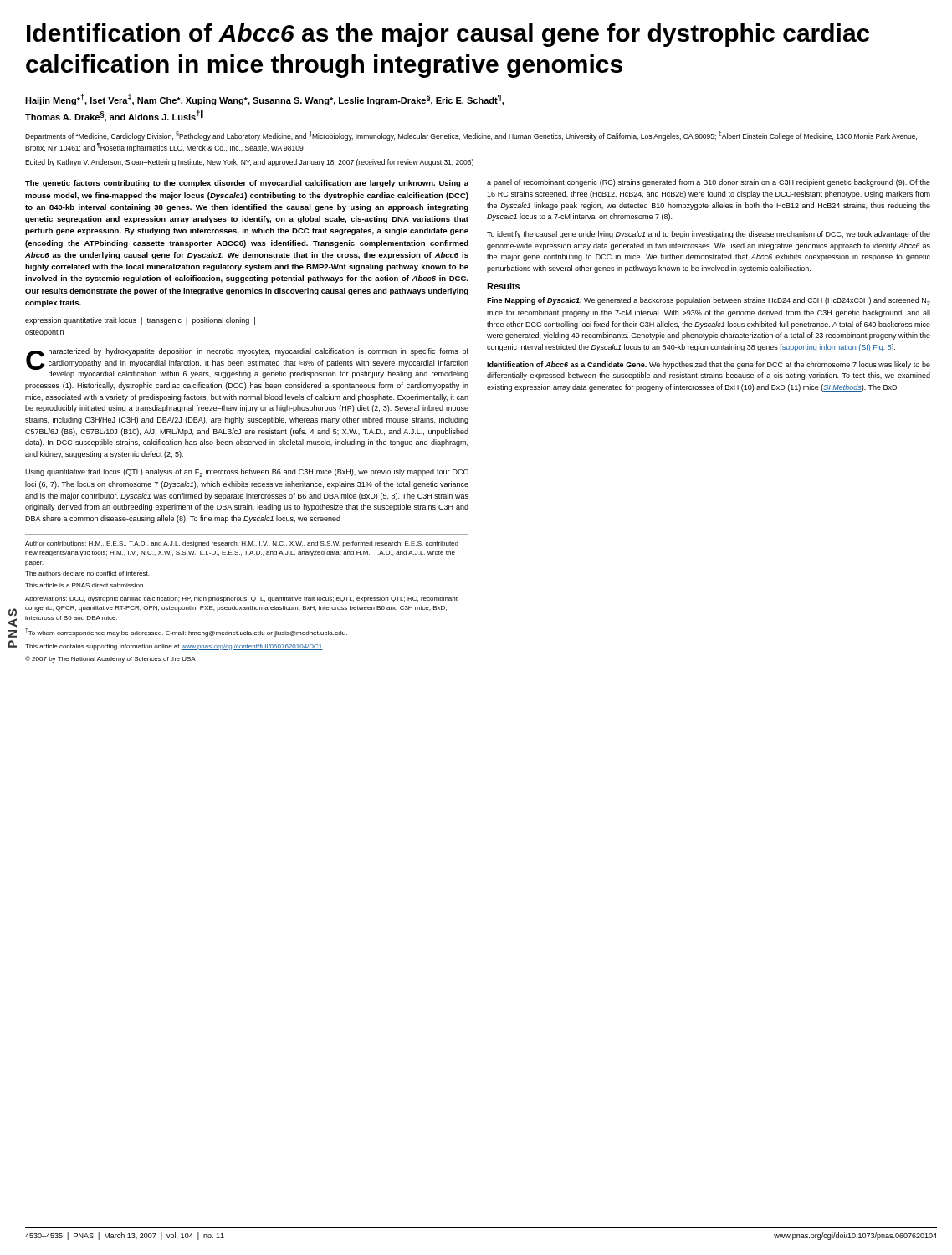Locate the text block with the text "Fine Mapping of Dyscalc1. We generated"
952x1255 pixels.
(x=709, y=324)
